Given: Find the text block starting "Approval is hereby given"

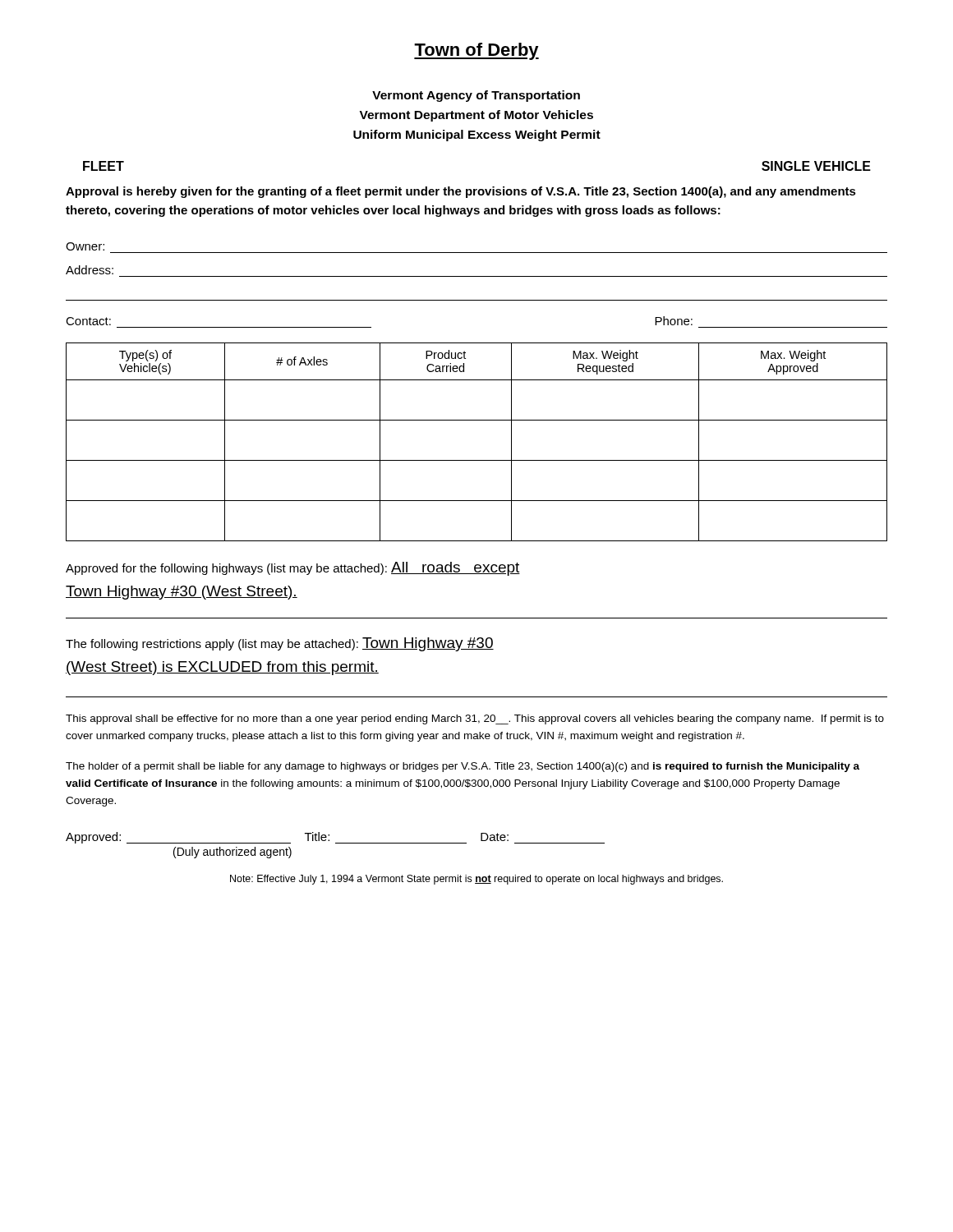Looking at the screenshot, I should [x=461, y=200].
